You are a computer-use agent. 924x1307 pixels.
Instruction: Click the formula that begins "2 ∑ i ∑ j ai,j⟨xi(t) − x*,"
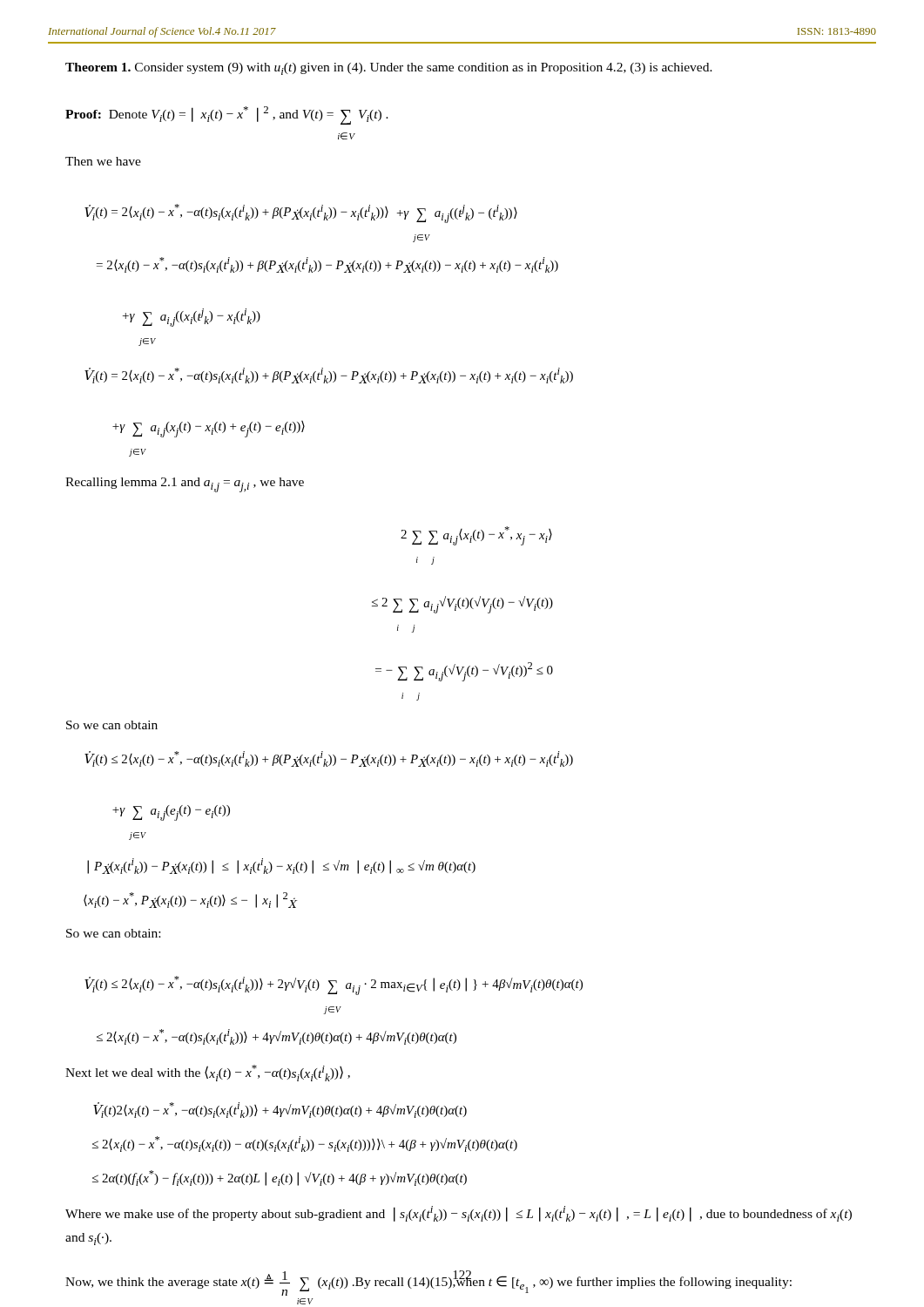462,604
